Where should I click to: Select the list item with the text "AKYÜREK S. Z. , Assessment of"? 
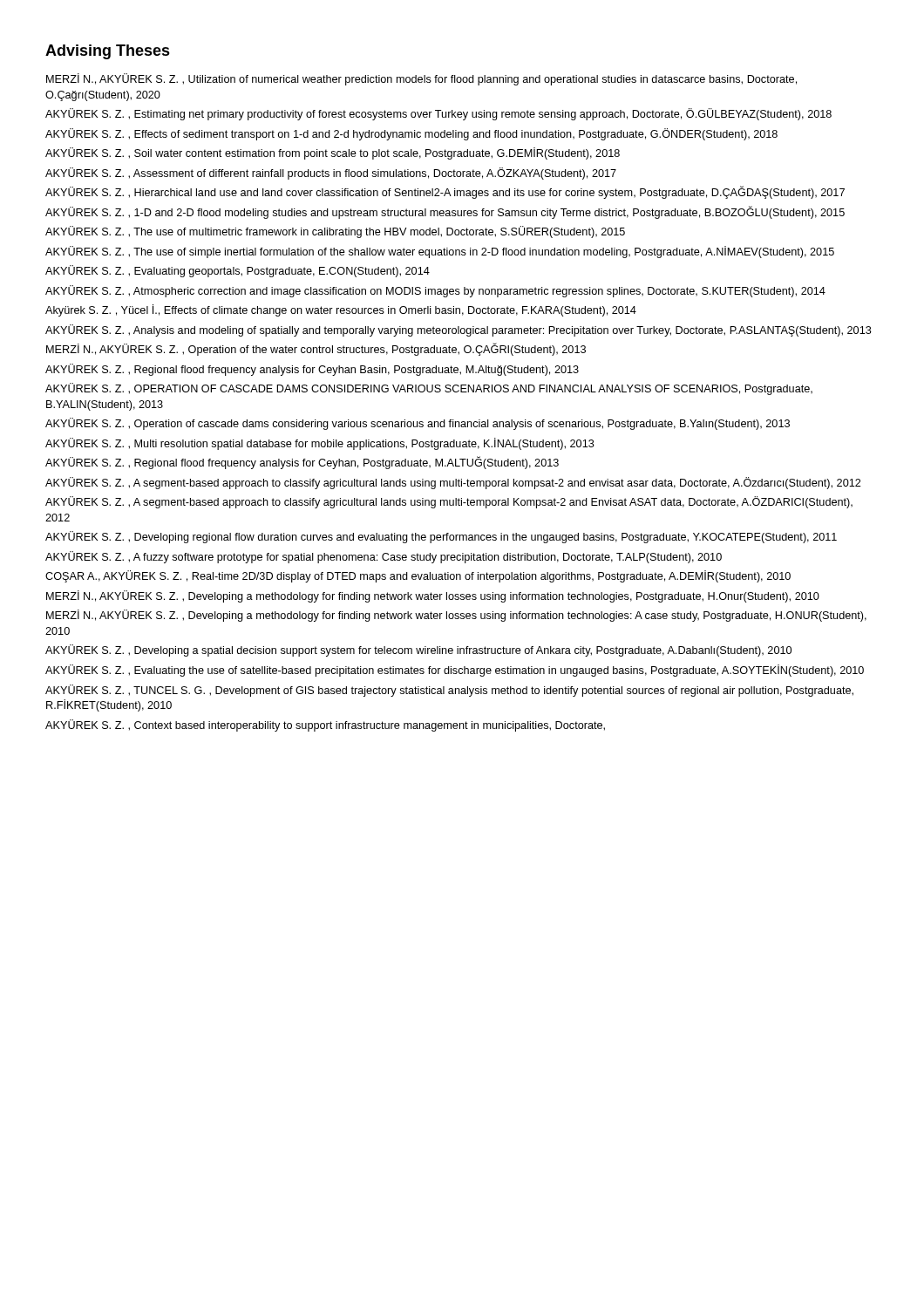pos(331,173)
